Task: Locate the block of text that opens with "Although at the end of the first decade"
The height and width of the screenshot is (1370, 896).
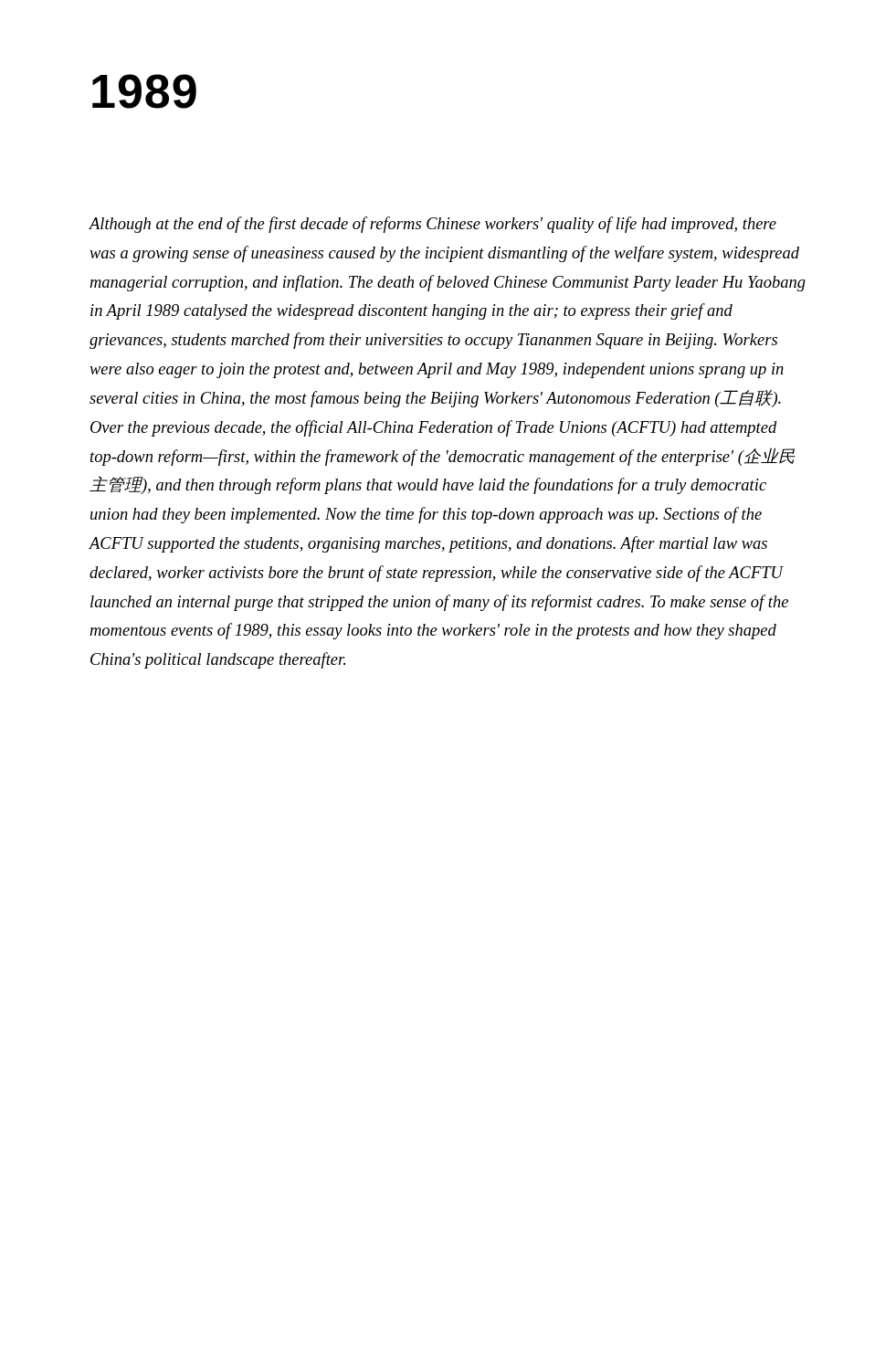Action: coord(448,442)
